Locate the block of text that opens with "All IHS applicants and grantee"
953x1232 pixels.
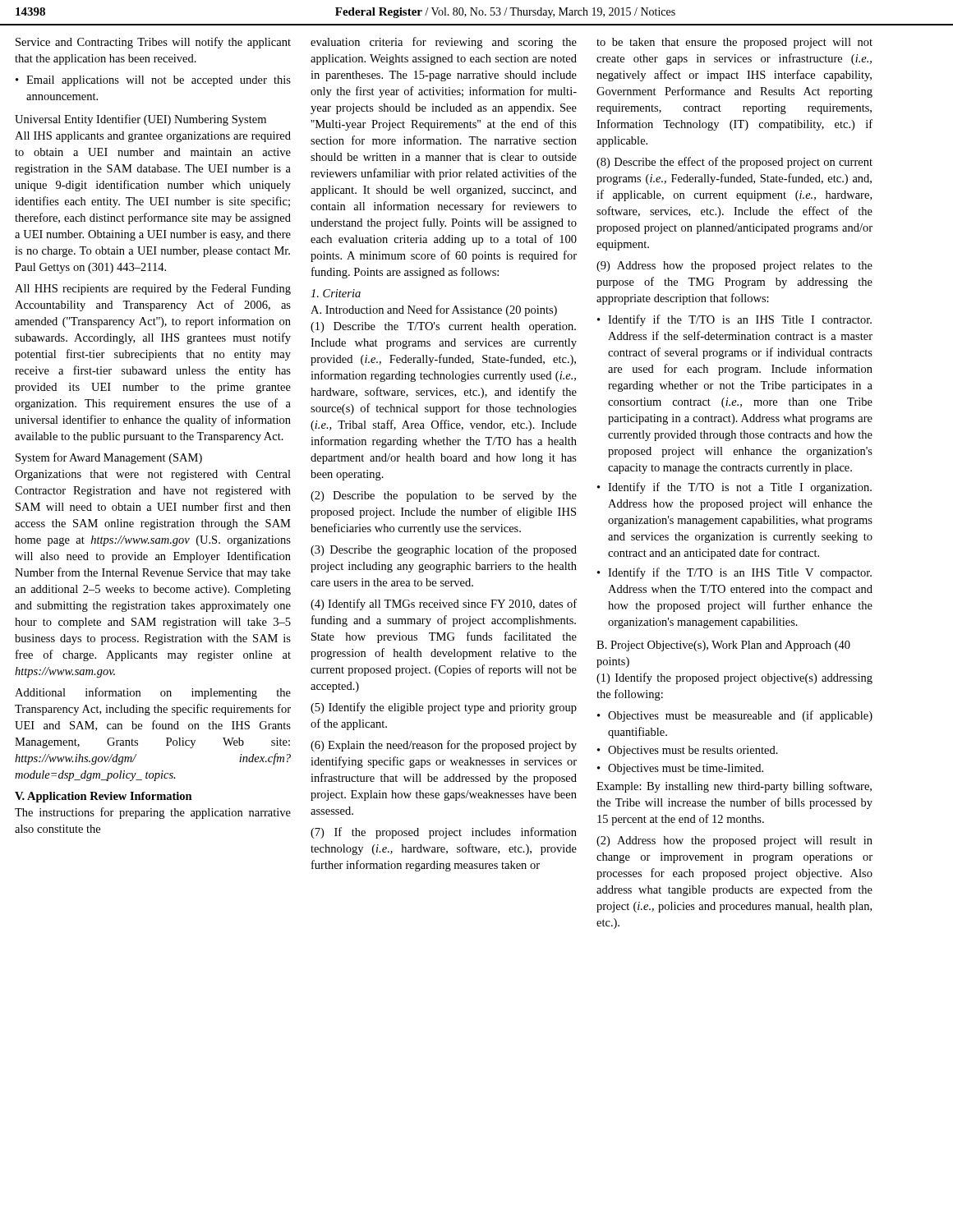pyautogui.click(x=153, y=286)
